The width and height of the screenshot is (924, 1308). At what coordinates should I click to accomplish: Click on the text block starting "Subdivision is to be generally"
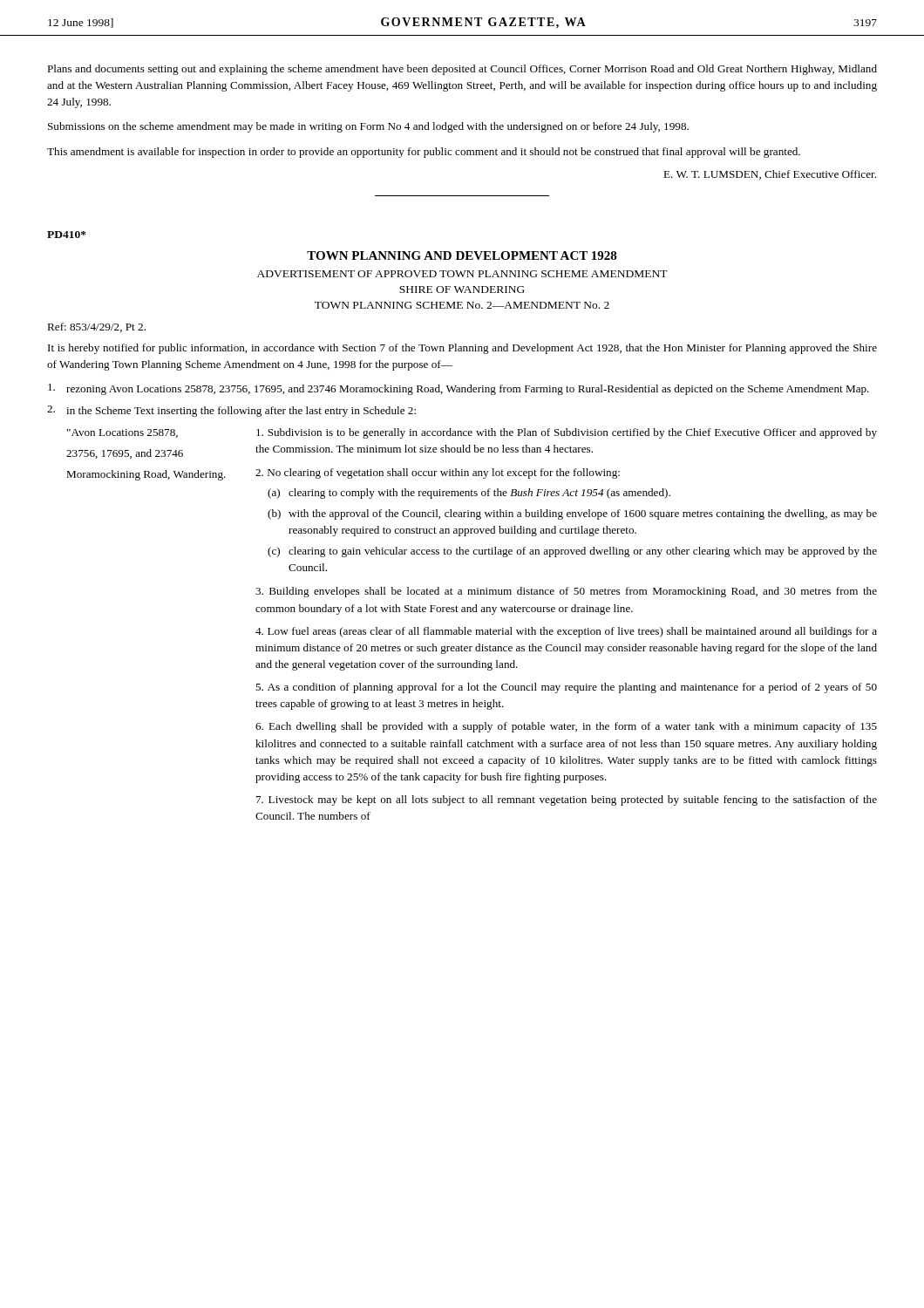(566, 441)
